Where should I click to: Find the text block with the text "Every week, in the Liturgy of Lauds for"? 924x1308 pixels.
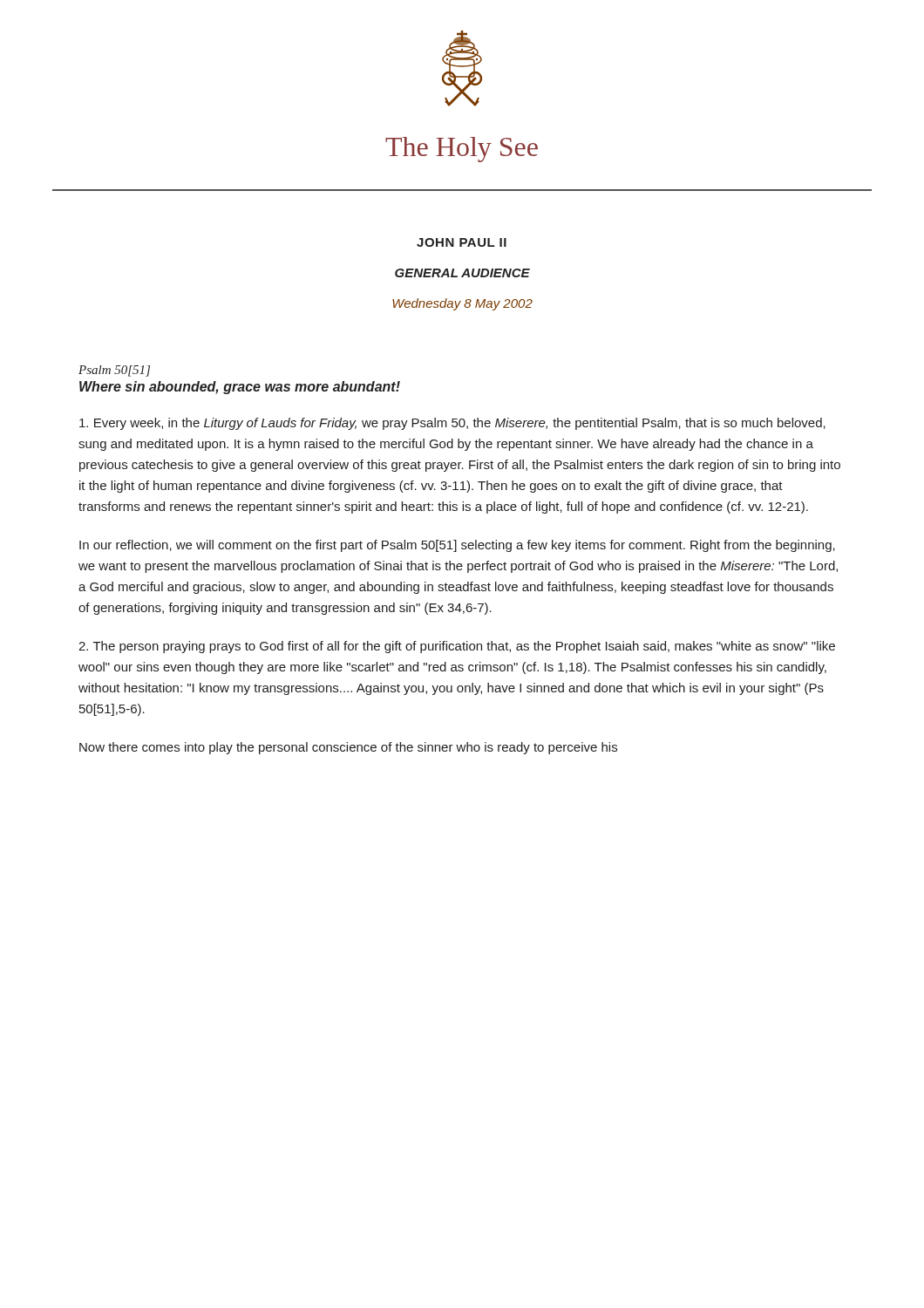click(x=460, y=464)
